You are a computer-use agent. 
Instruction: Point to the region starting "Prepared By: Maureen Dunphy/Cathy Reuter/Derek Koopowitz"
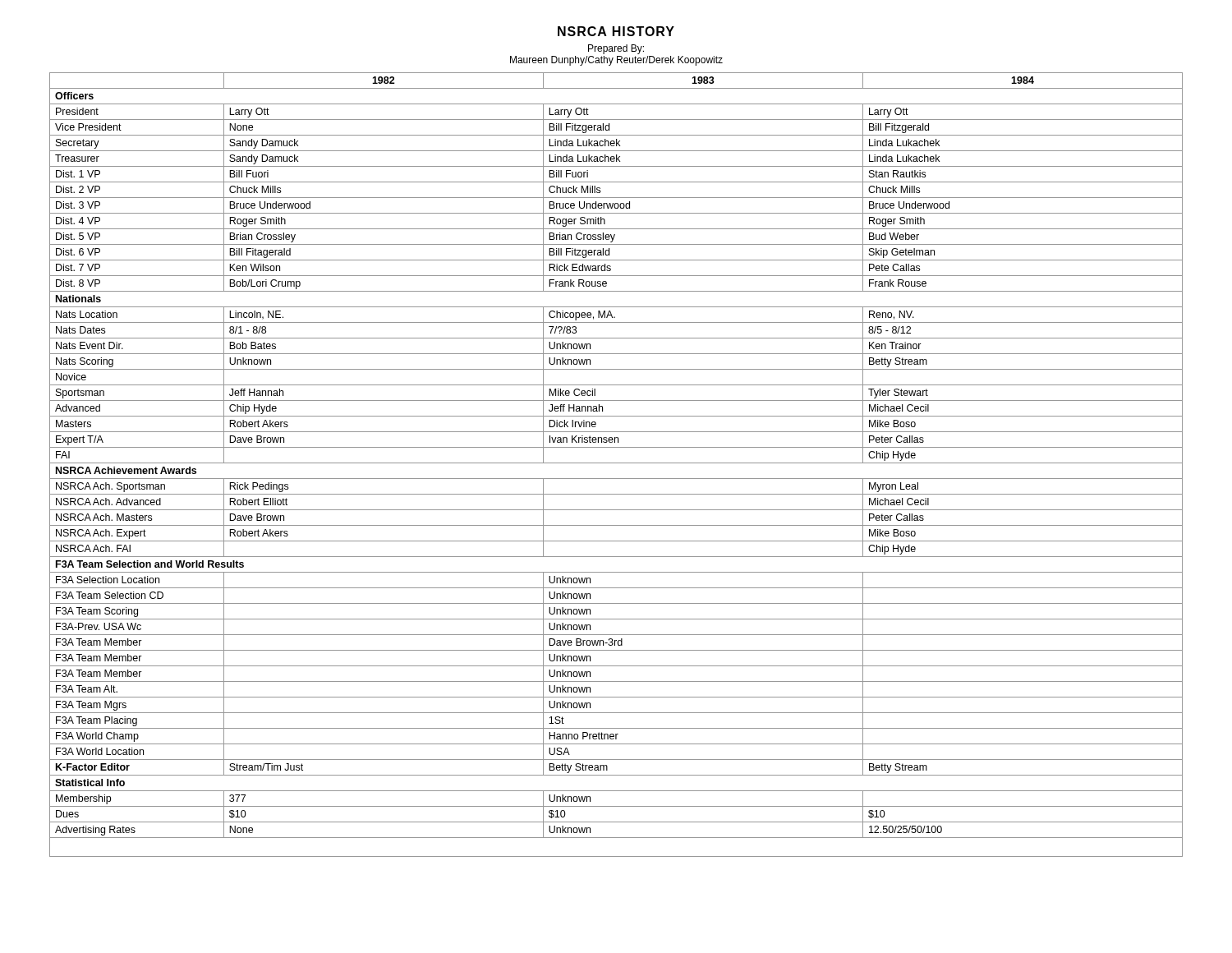point(616,54)
